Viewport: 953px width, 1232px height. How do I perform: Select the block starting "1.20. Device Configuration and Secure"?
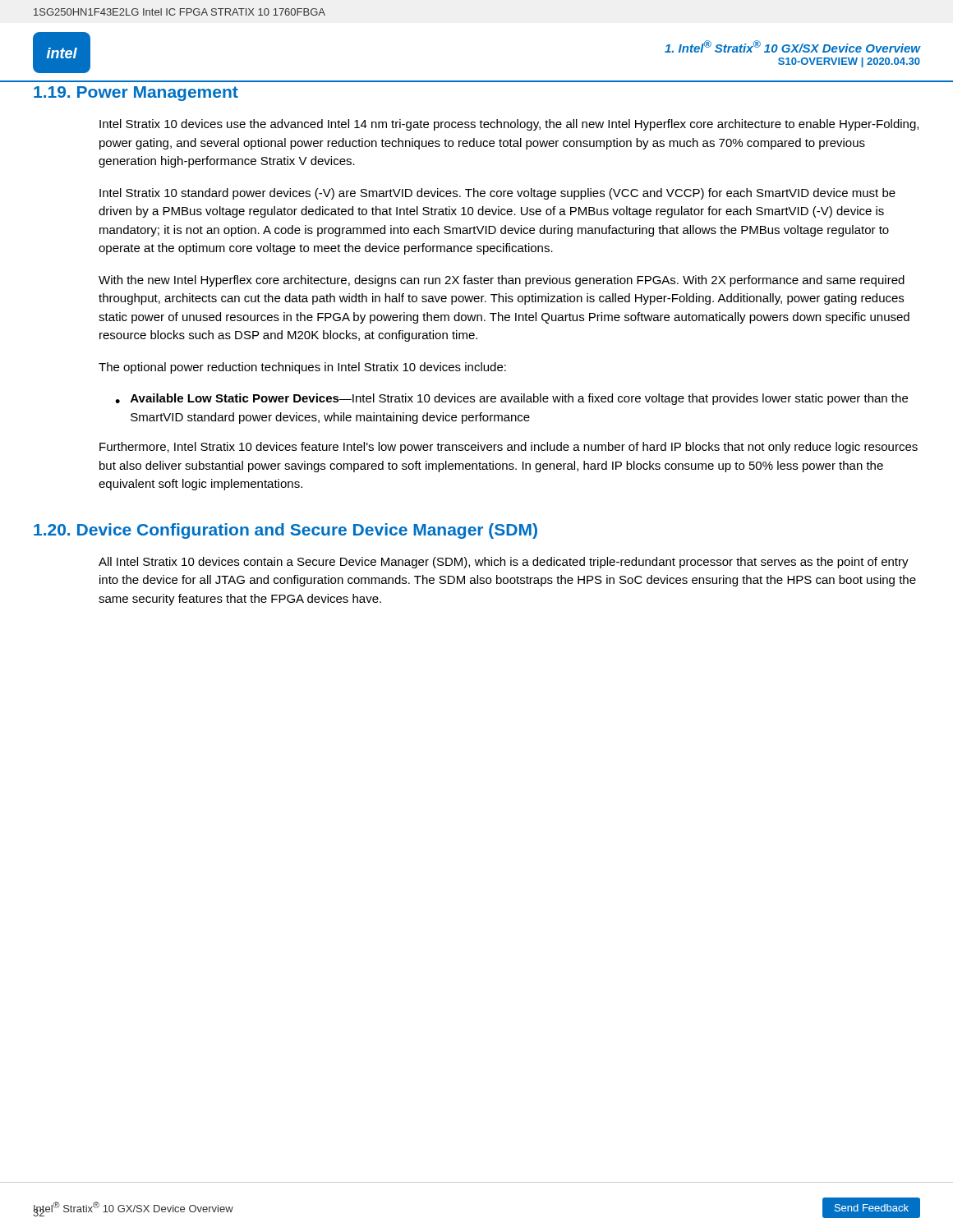286,529
